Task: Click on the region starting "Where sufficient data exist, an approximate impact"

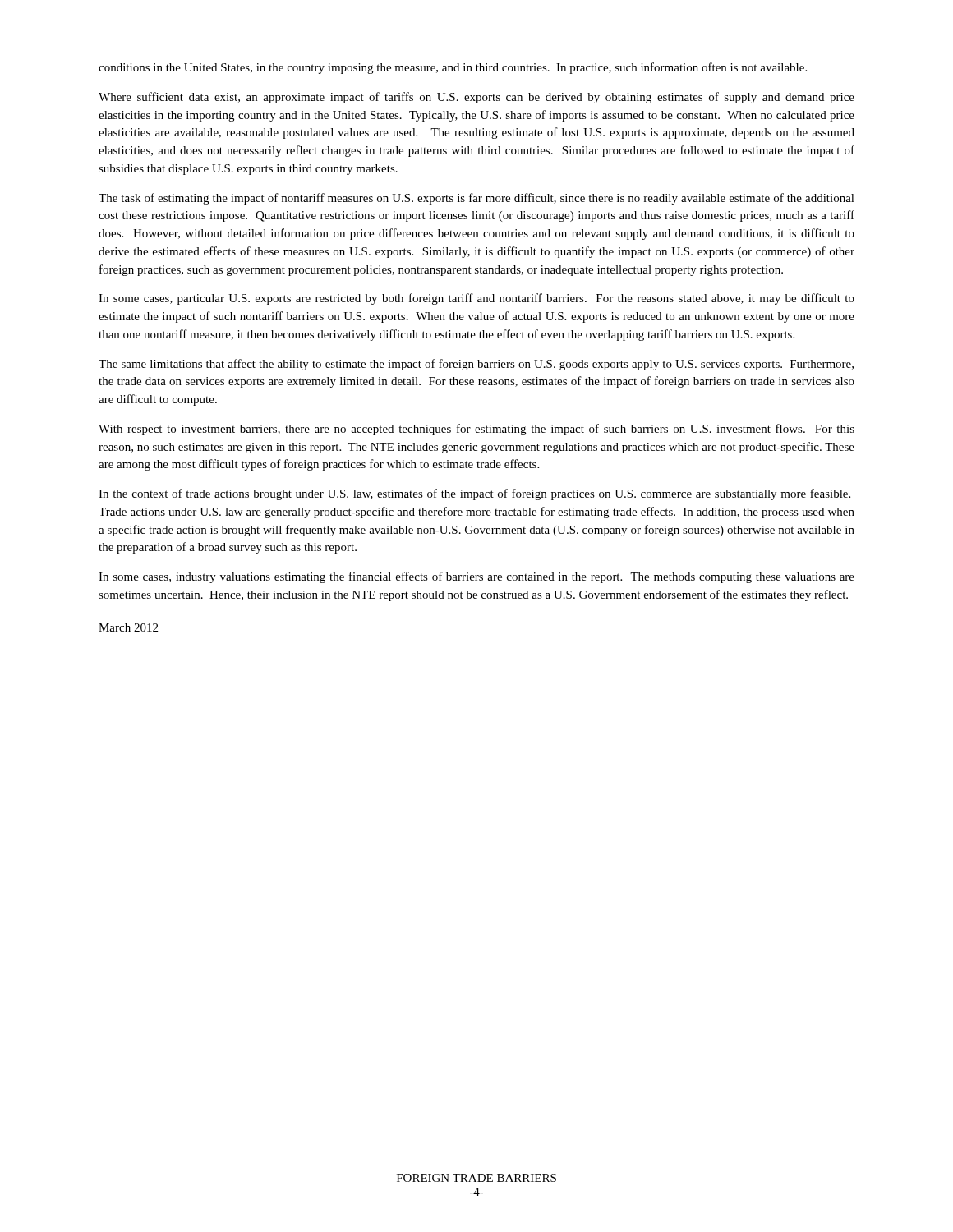Action: [476, 132]
